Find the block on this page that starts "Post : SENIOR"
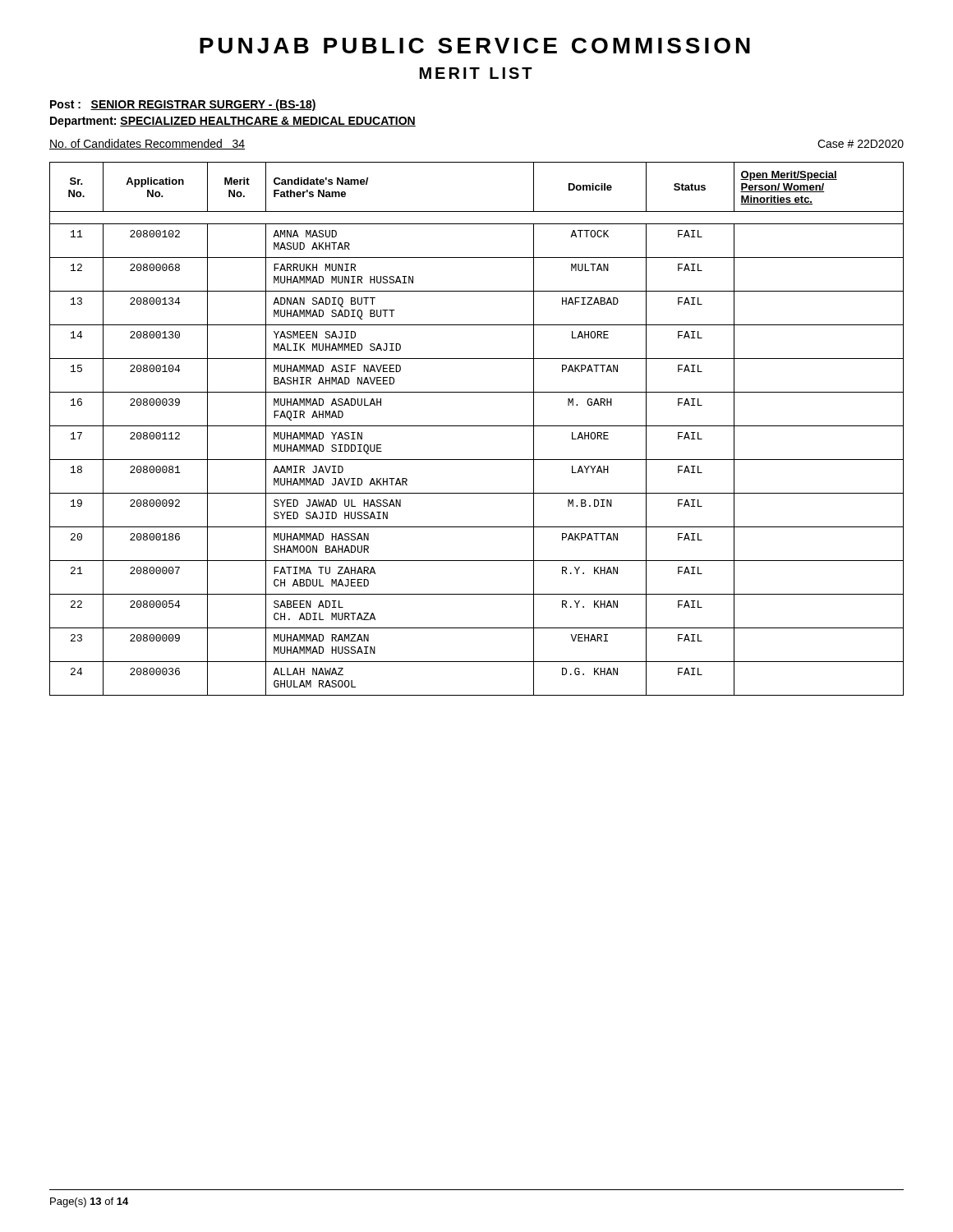 [x=183, y=104]
